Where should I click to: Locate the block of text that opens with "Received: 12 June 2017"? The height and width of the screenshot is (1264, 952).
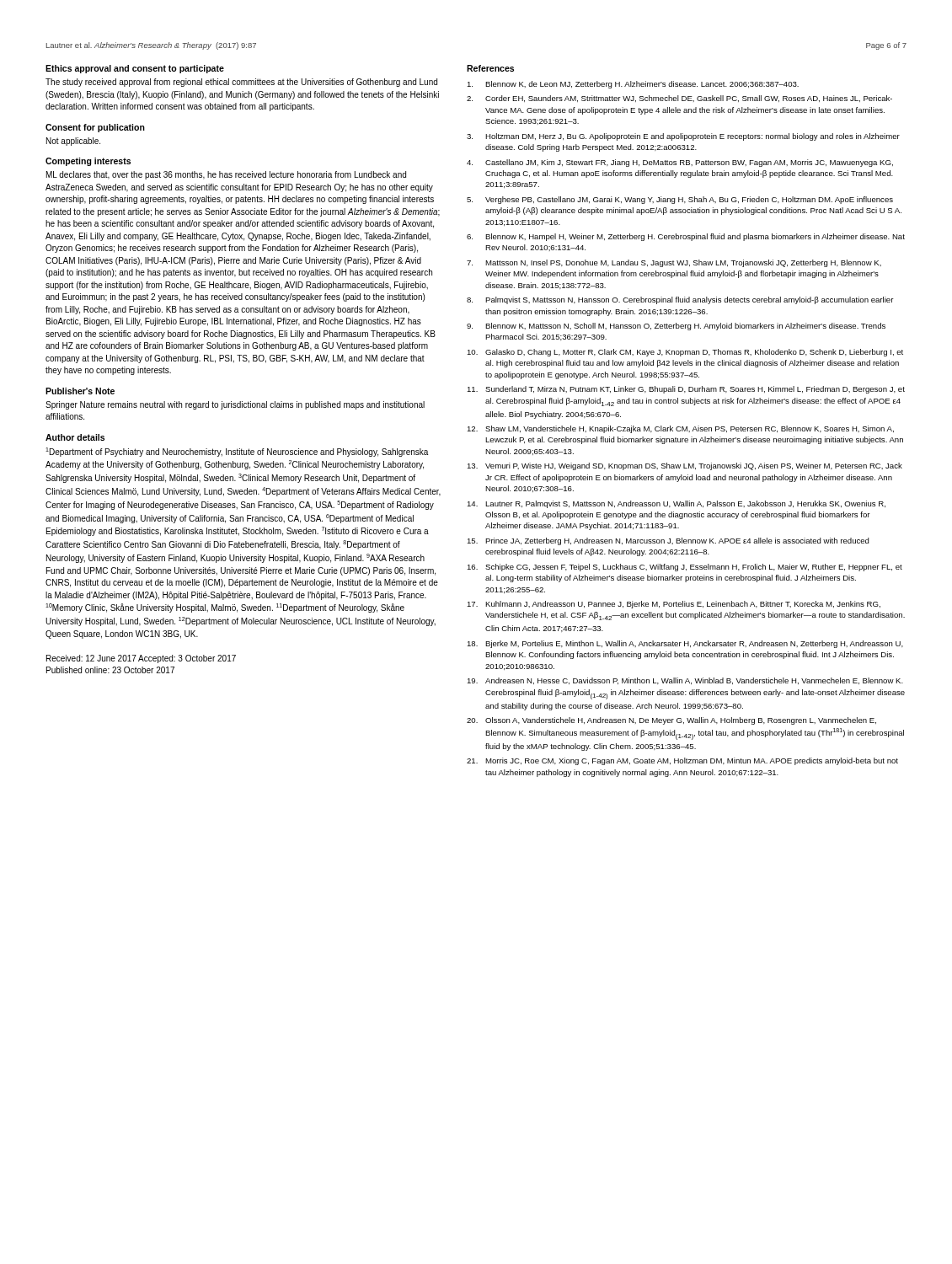(x=141, y=664)
